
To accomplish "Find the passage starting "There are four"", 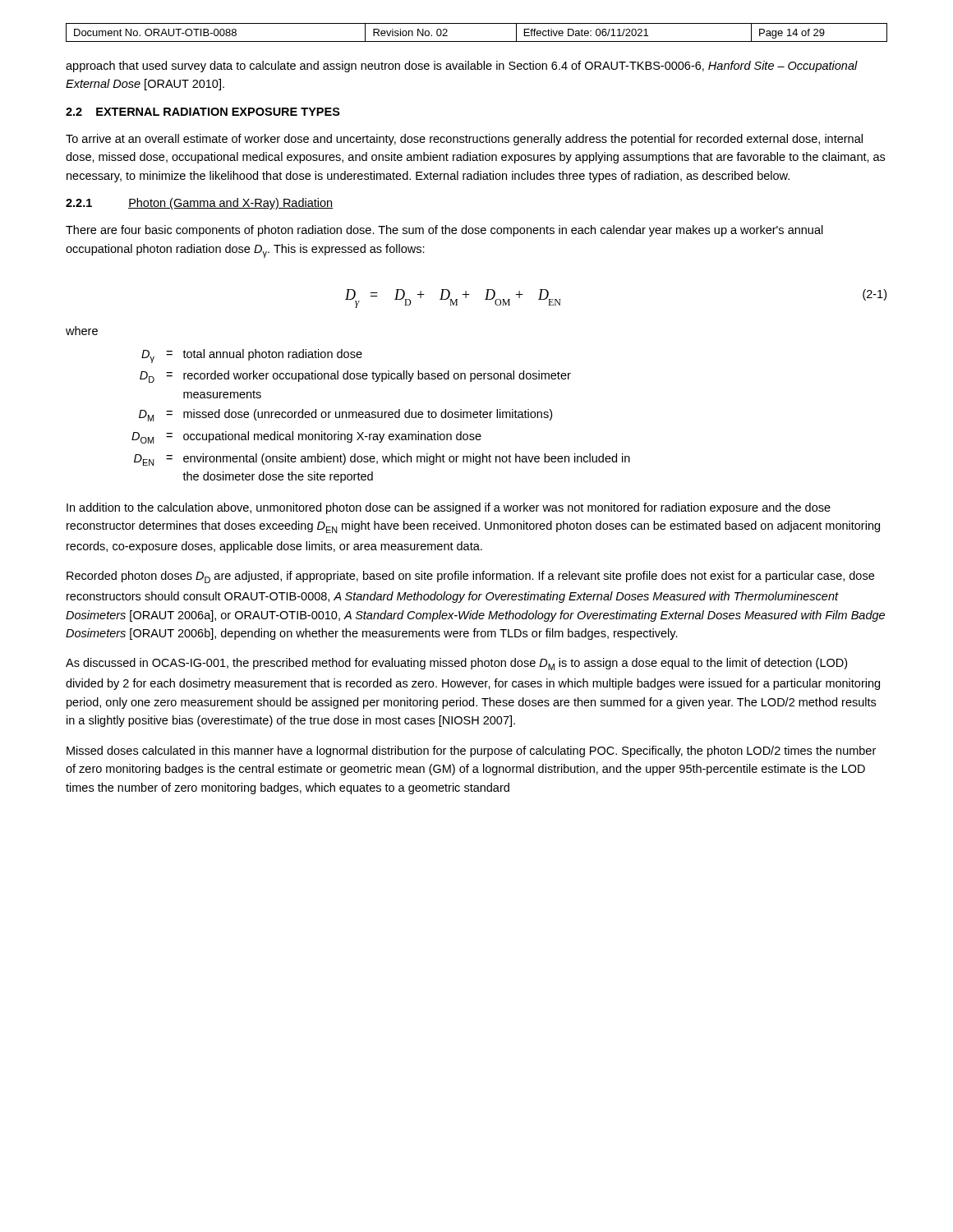I will [445, 241].
